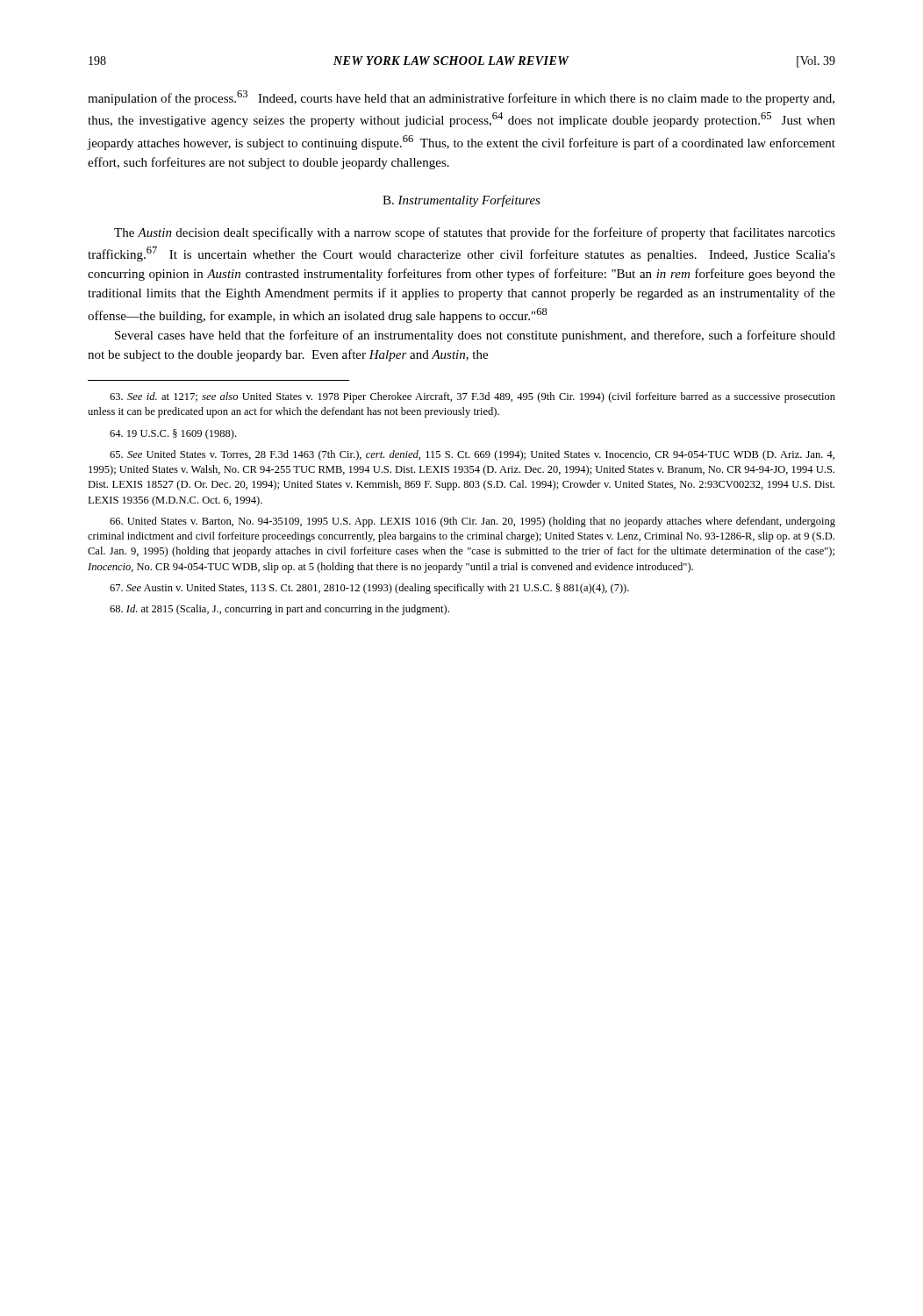Select the element starting "19 U.S.C. § 1609 (1988)."
This screenshot has width=923, height=1316.
pyautogui.click(x=173, y=434)
